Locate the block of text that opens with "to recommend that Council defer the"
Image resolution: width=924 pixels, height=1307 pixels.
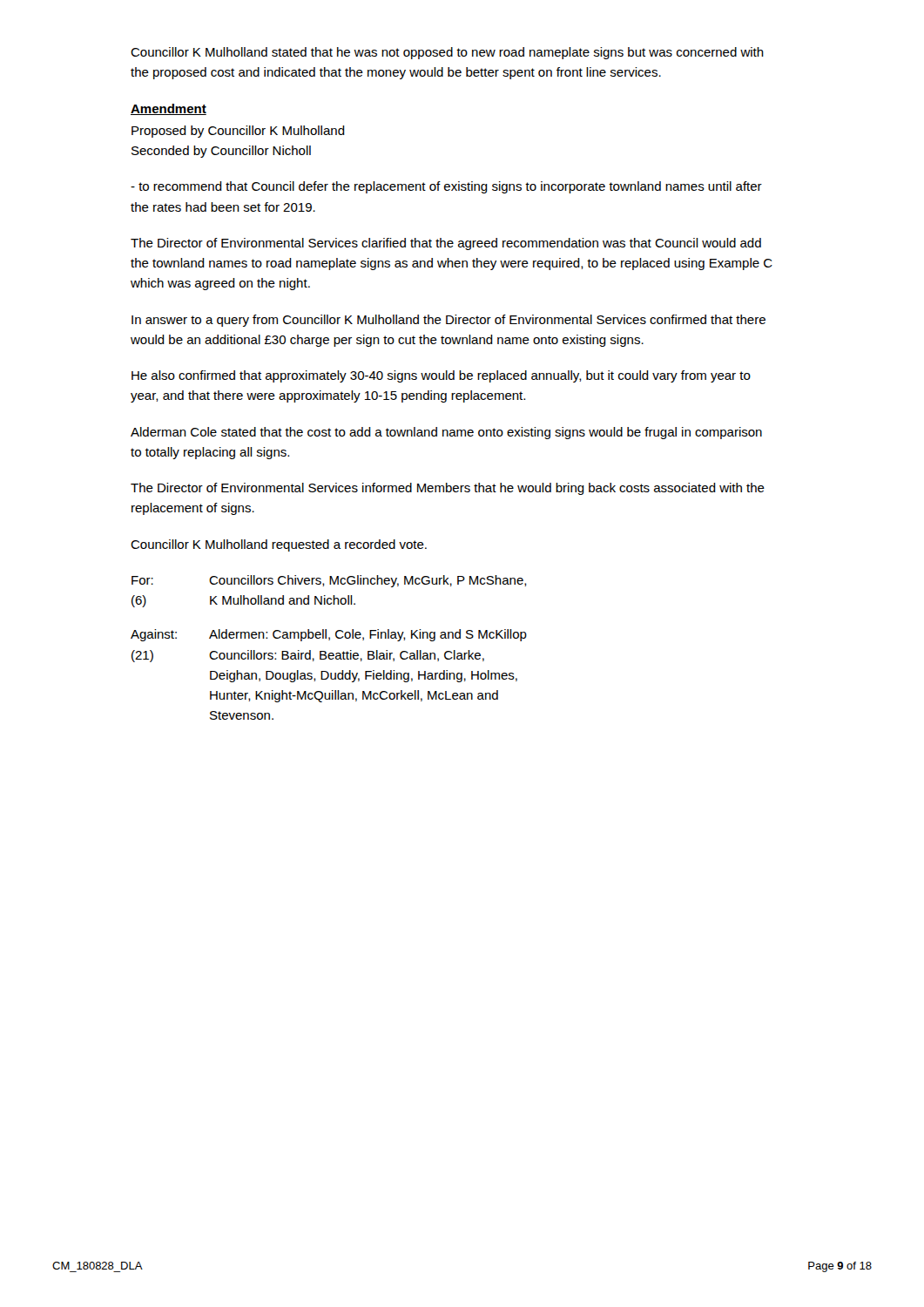[x=446, y=196]
